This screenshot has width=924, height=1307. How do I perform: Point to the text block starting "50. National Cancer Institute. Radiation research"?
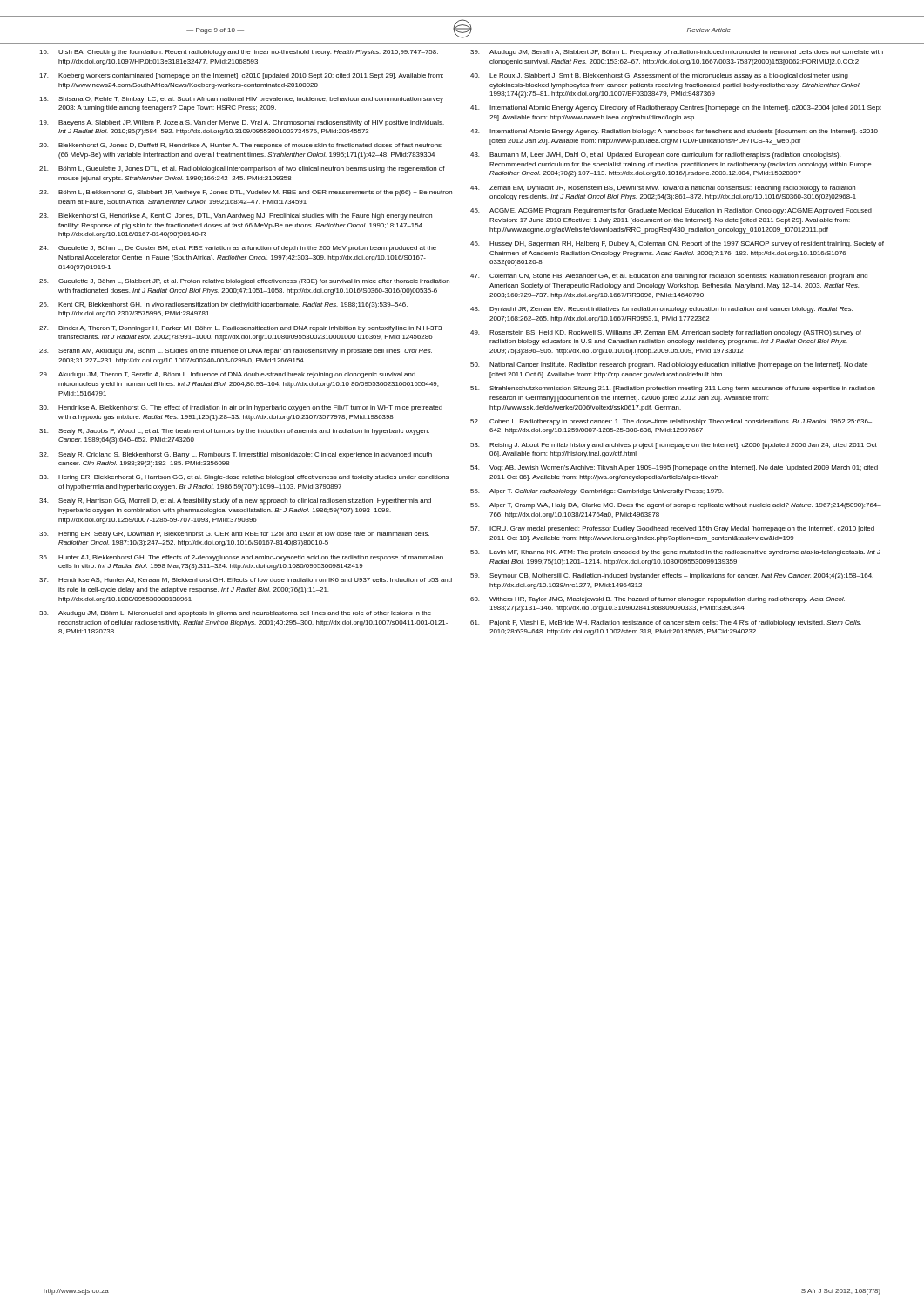click(x=677, y=370)
